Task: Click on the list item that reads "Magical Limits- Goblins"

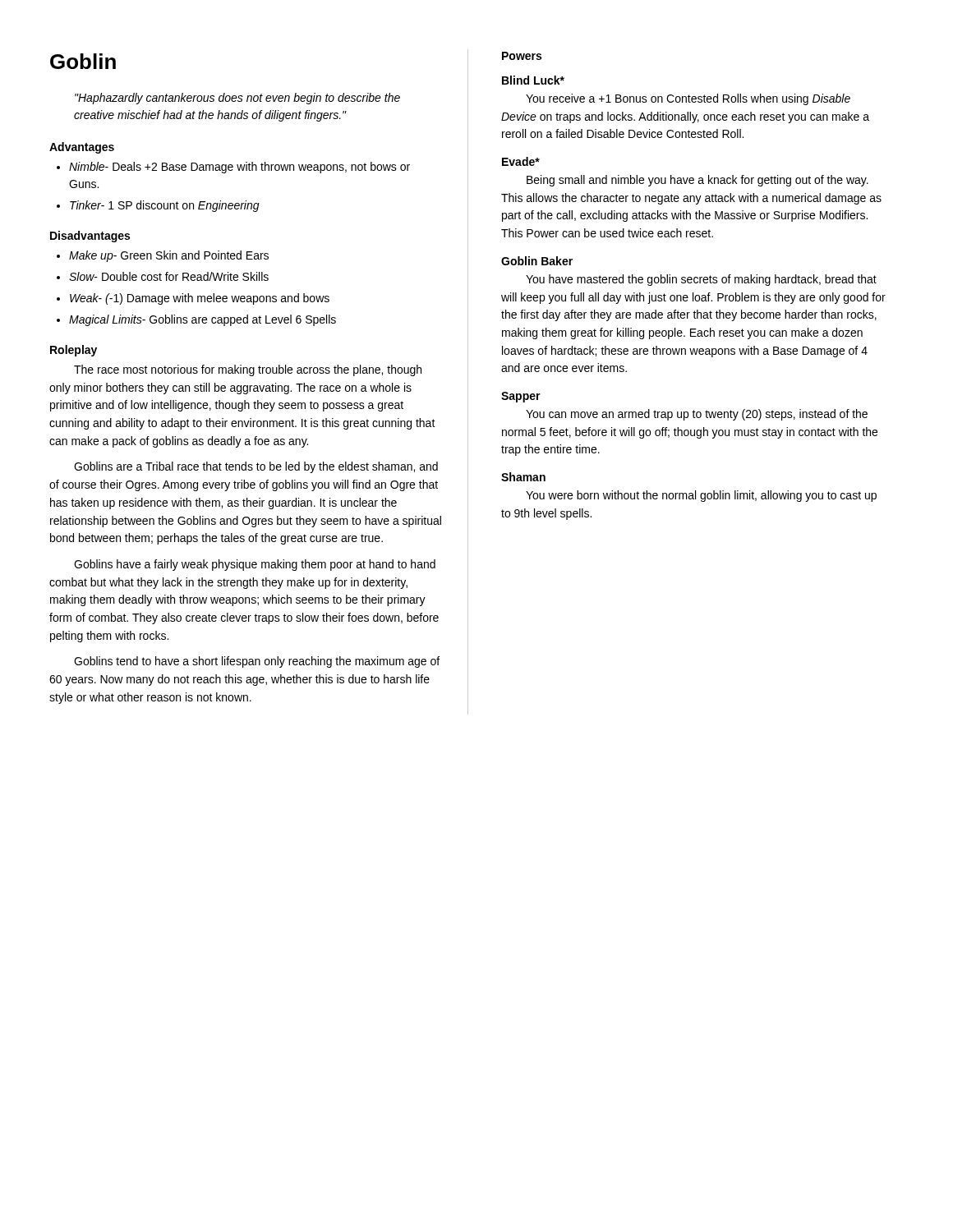Action: tap(203, 320)
